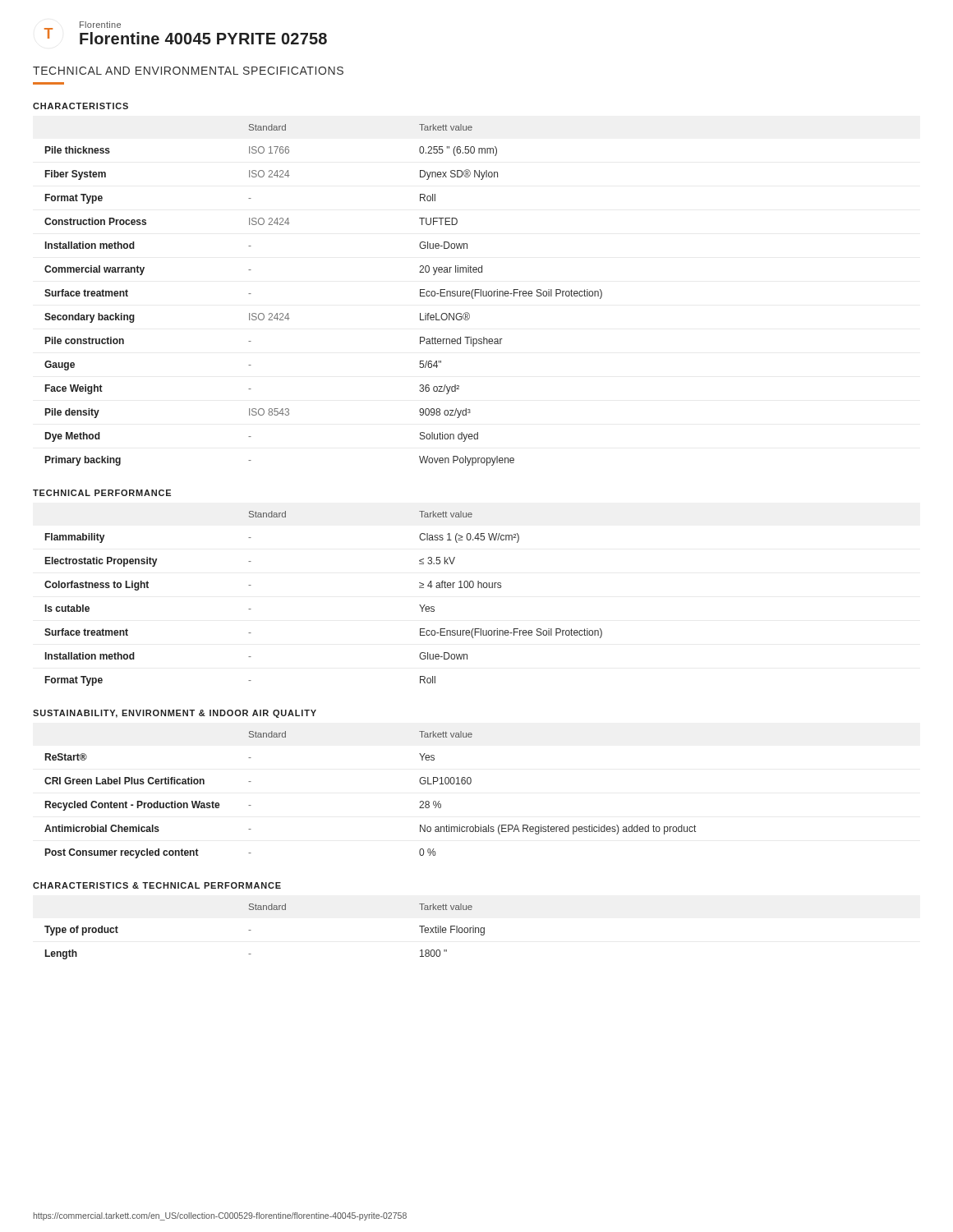Where is the title that starts "TECHNICAL AND ENVIRONMENTAL"?
The image size is (953, 1232).
coord(189,71)
